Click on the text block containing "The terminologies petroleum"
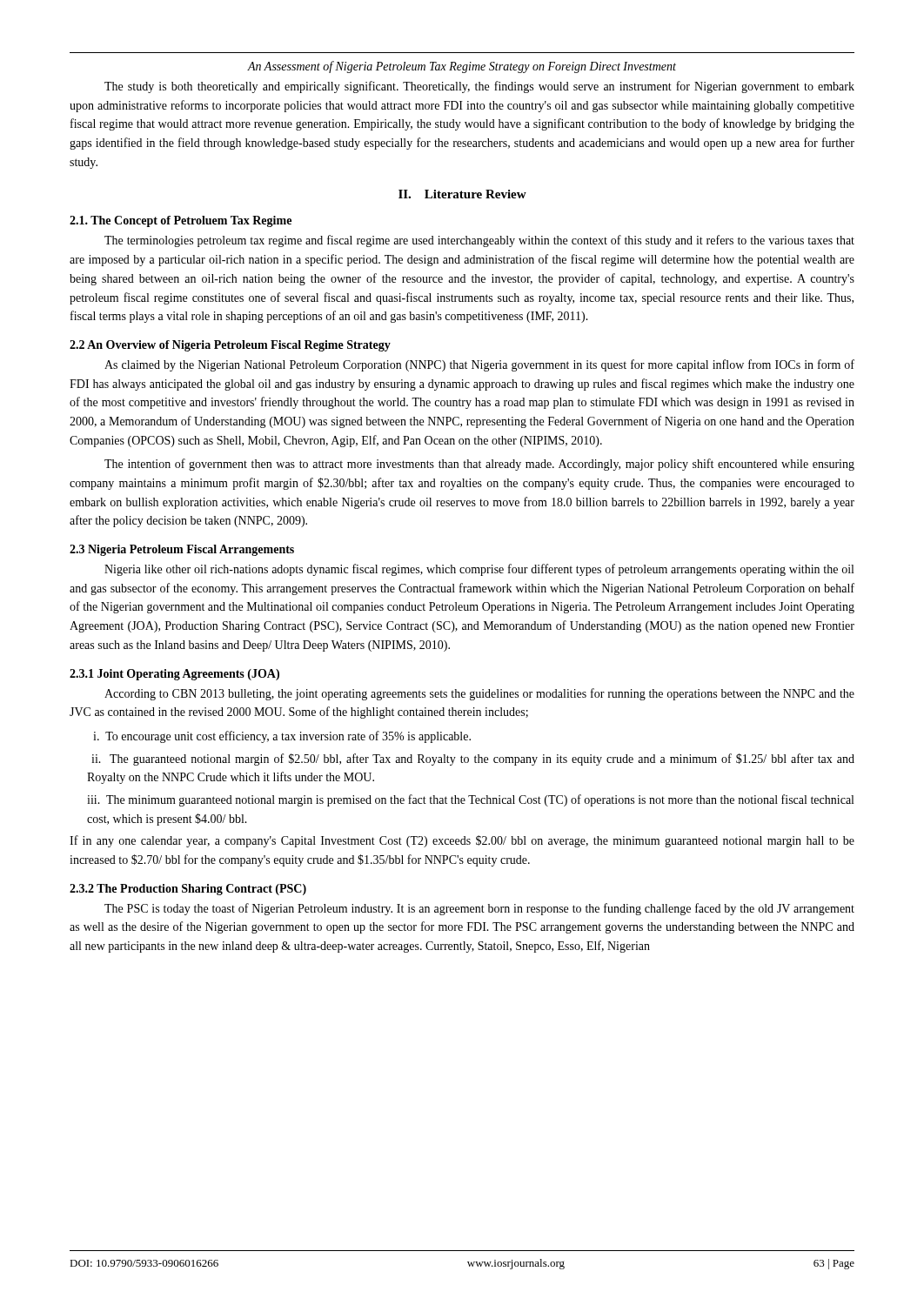 (462, 279)
